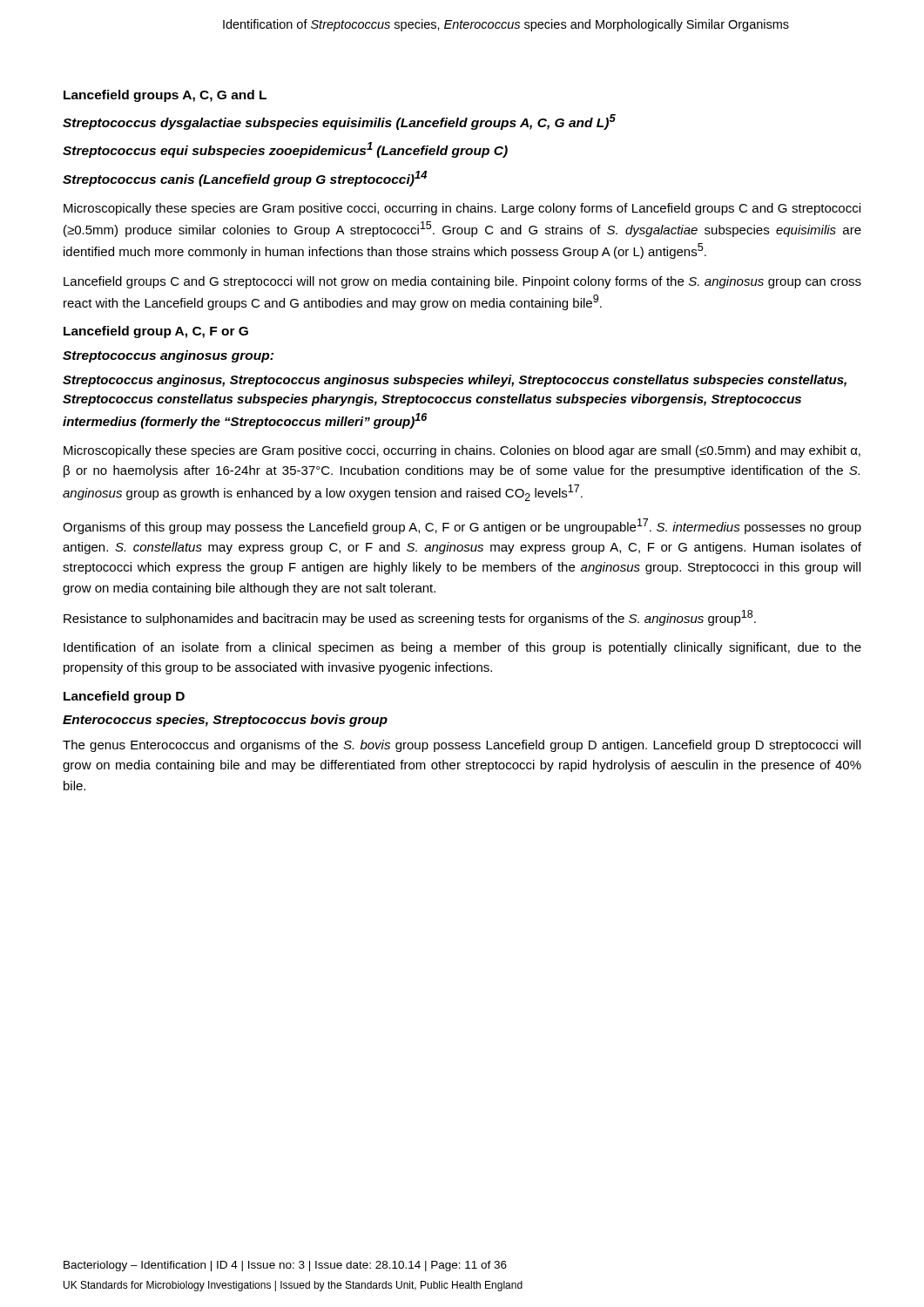Viewport: 924px width, 1307px height.
Task: Click on the element starting "Streptococcus anginosus, Streptococcus anginosus subspecies whileyi, Streptococcus constellatus"
Action: click(455, 400)
